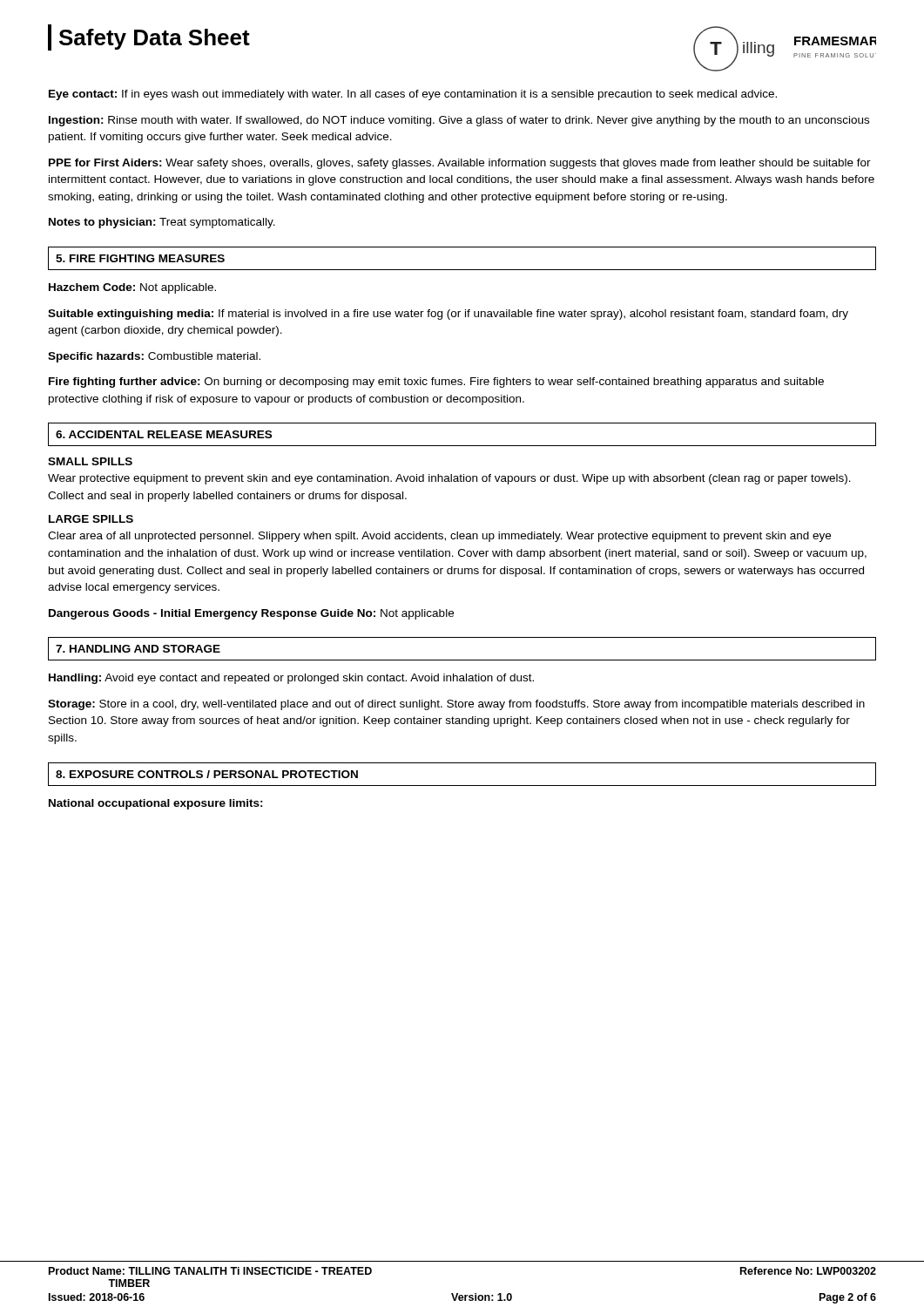The image size is (924, 1307).
Task: Select the section header containing "8. EXPOSURE CONTROLS /"
Action: tap(207, 774)
